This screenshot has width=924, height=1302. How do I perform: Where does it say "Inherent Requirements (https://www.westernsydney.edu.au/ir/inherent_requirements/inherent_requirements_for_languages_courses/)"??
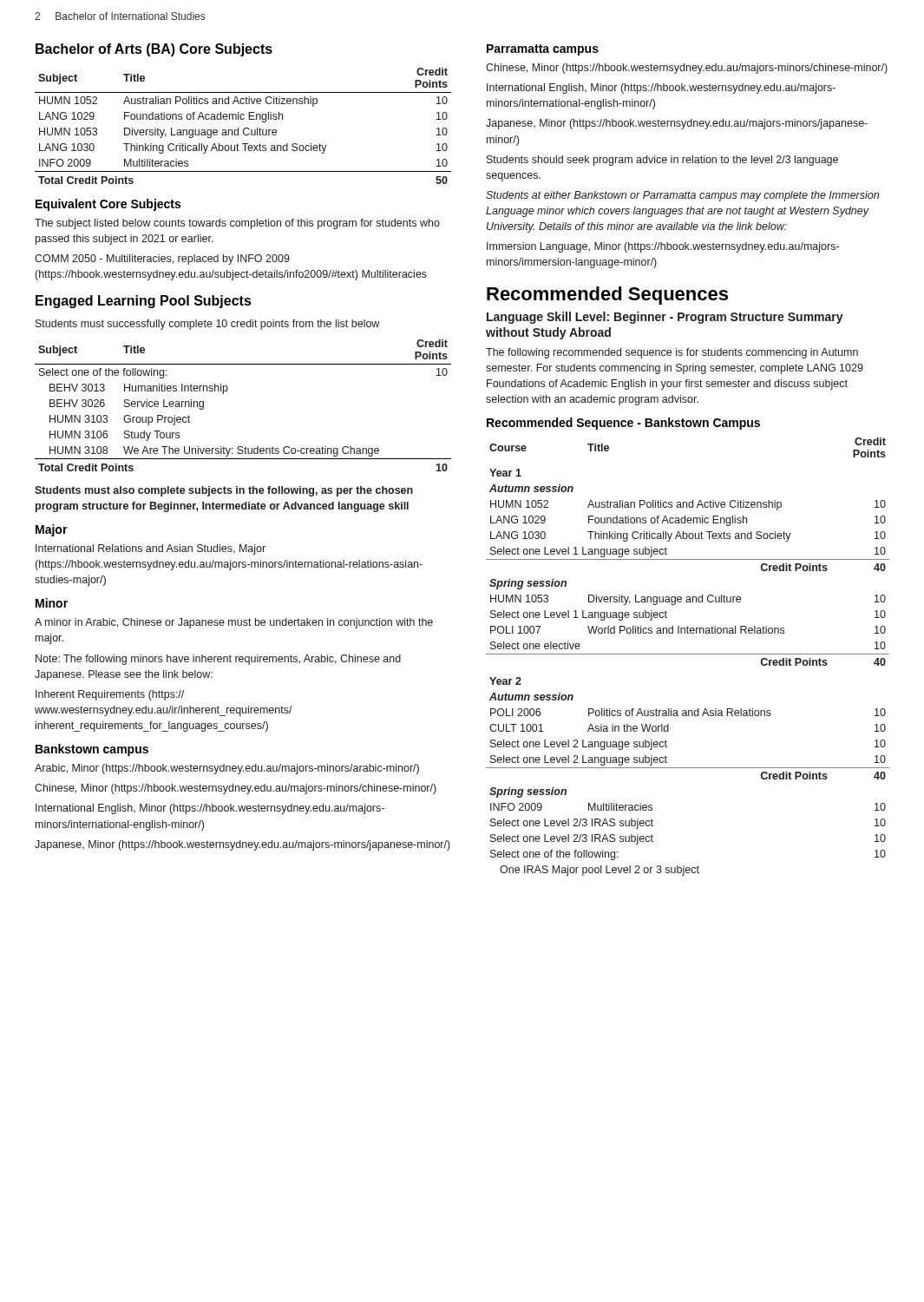coord(243,710)
